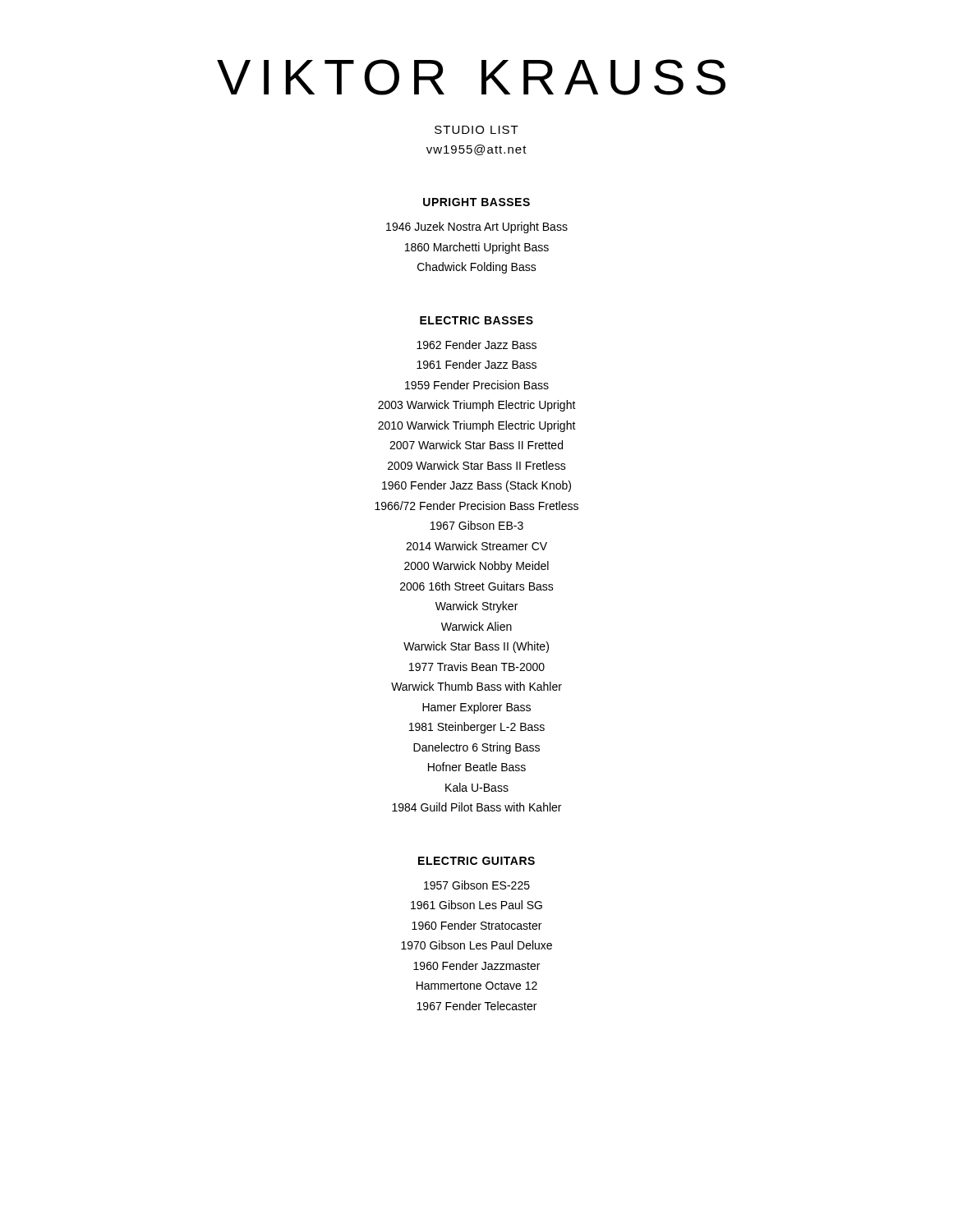Screen dimensions: 1232x953
Task: Locate the text "UPRIGHT BASSES"
Action: (x=476, y=202)
